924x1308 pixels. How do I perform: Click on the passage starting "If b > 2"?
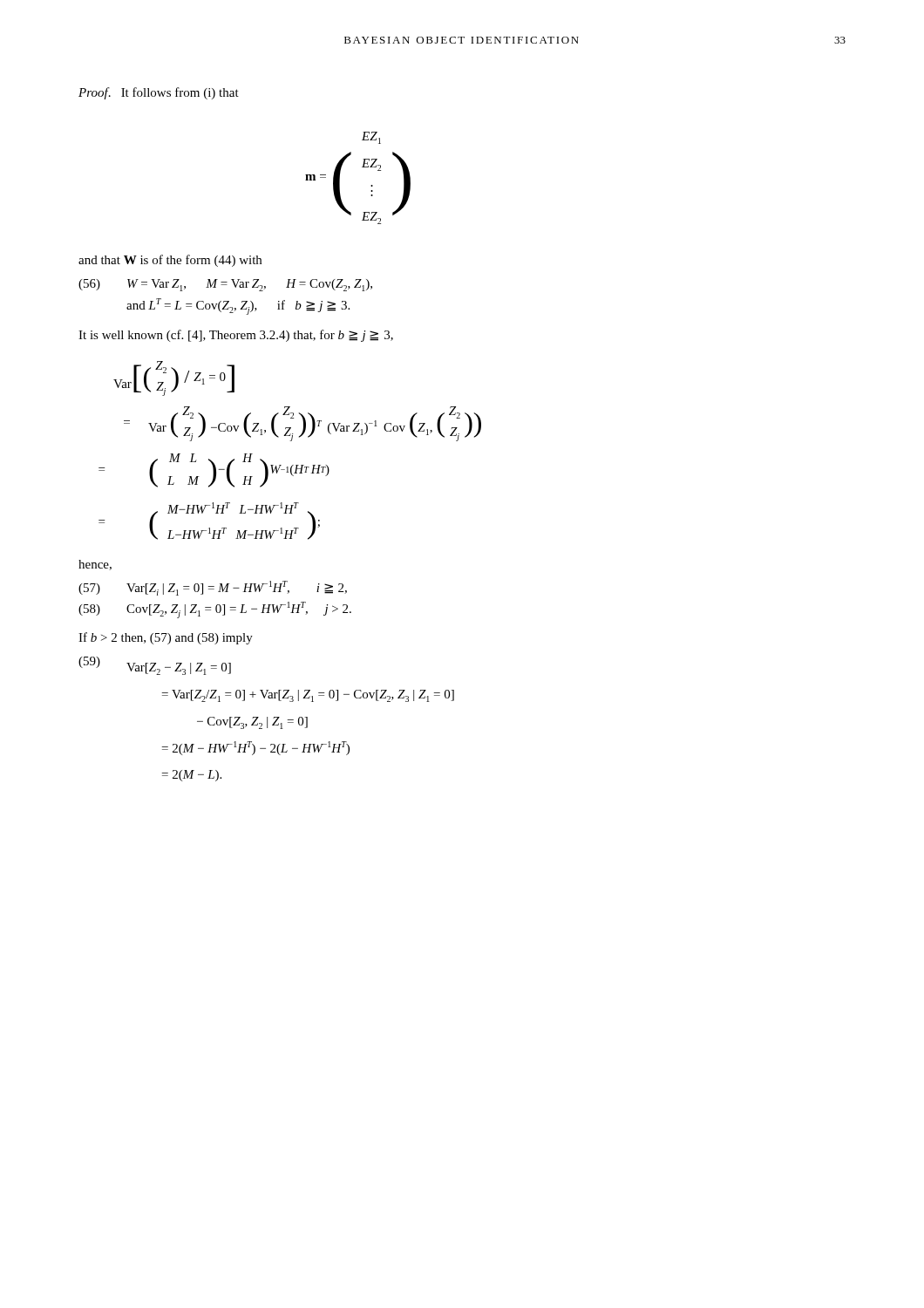click(x=165, y=637)
